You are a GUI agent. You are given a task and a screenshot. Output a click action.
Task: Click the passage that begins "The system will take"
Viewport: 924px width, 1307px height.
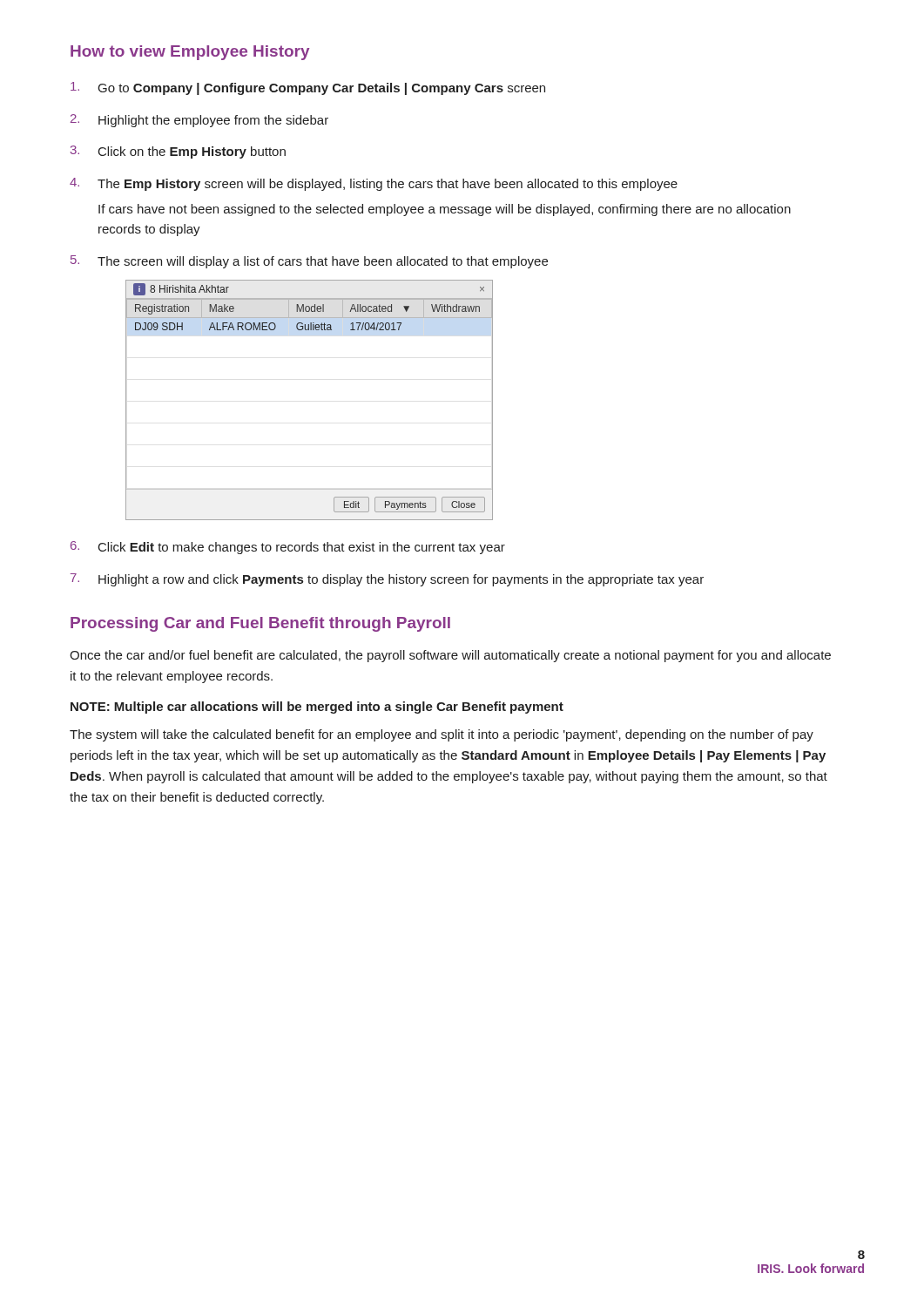(448, 765)
